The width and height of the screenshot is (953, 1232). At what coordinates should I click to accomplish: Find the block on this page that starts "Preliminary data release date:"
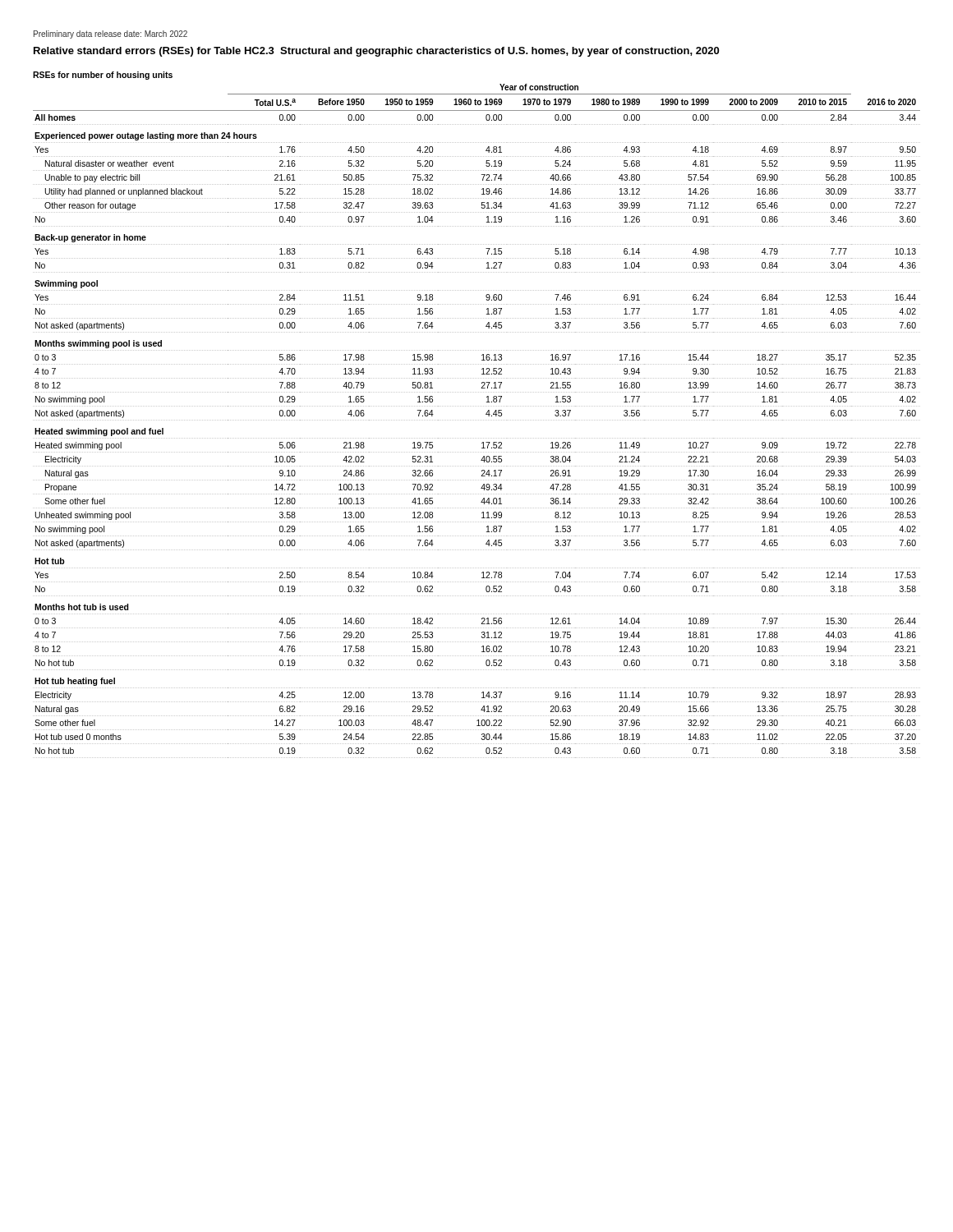tap(110, 34)
